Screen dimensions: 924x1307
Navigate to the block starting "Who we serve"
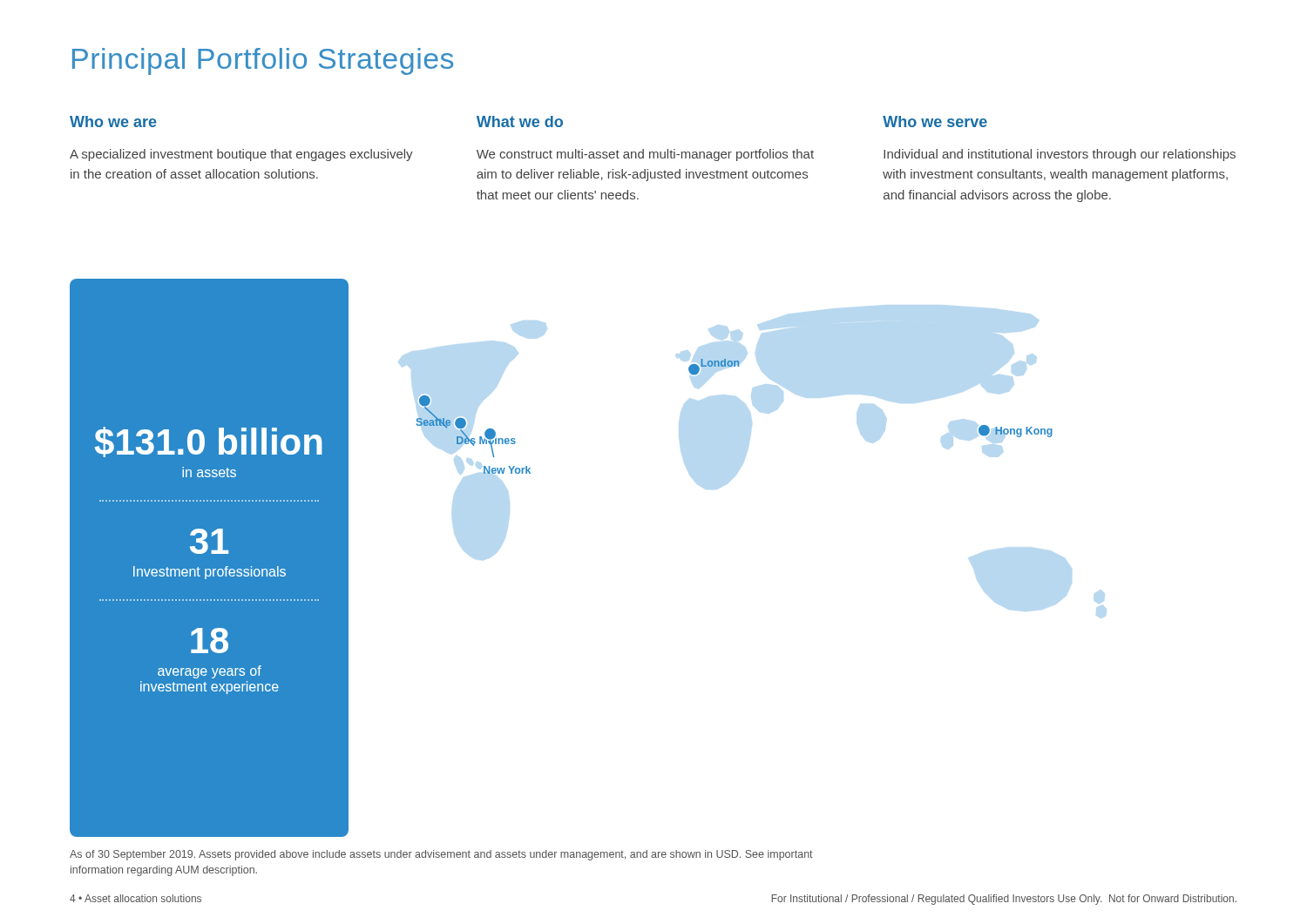point(935,122)
